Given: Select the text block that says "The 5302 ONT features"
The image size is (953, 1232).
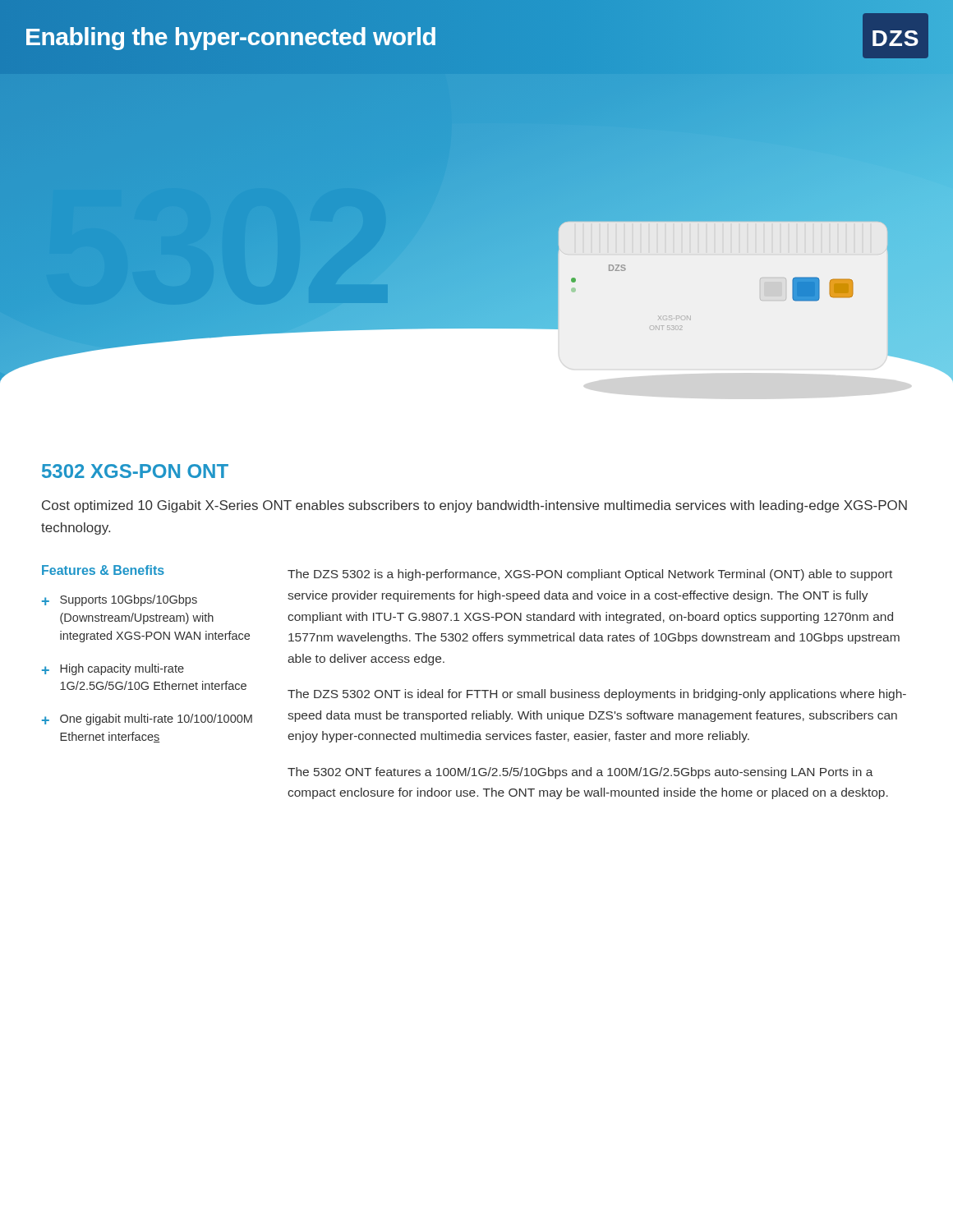Looking at the screenshot, I should tap(600, 782).
